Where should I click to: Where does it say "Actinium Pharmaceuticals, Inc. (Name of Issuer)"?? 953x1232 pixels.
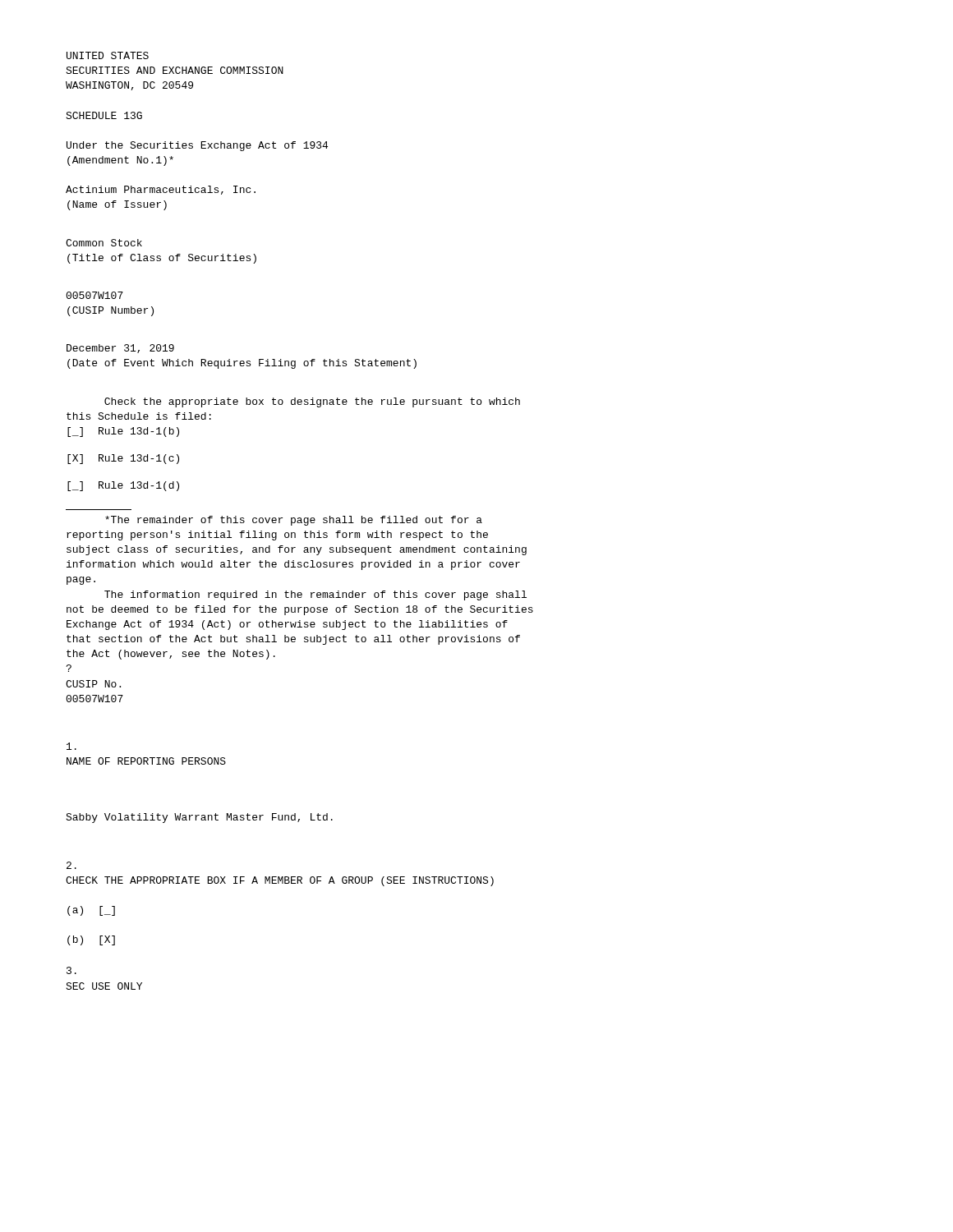pyautogui.click(x=161, y=190)
